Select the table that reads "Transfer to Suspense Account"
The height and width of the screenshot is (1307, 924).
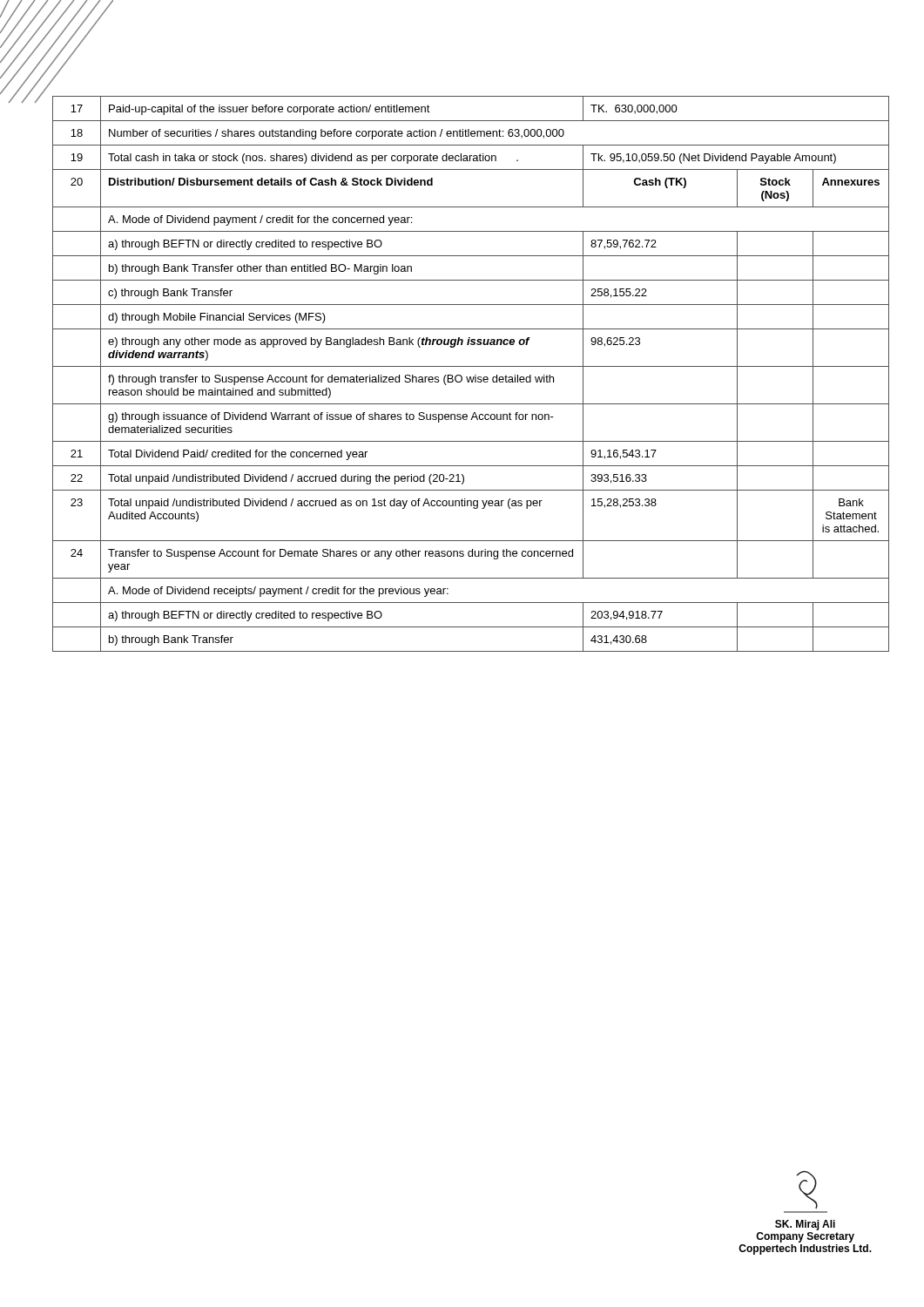click(x=471, y=374)
